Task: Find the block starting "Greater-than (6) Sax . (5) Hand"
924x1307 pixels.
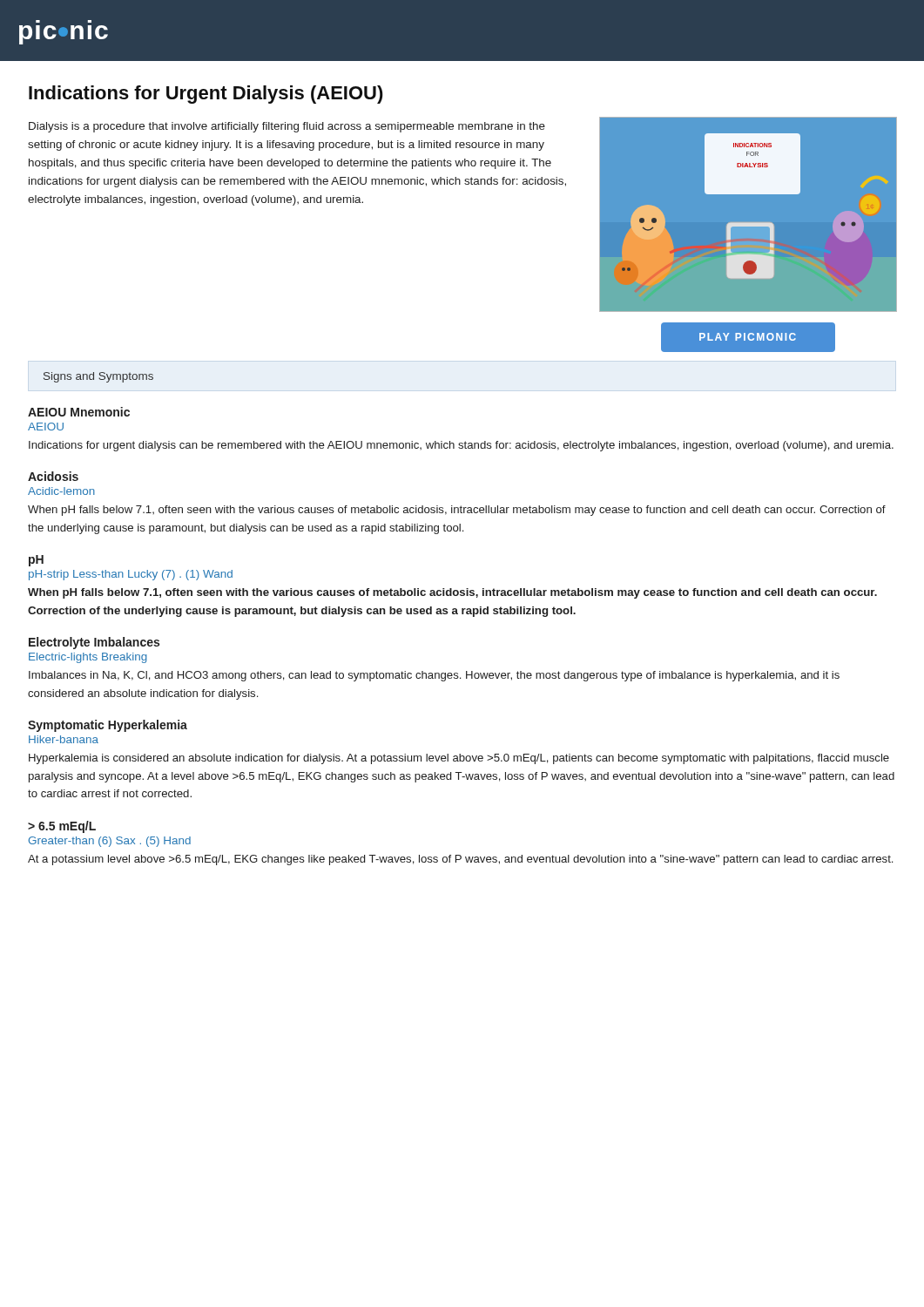Action: click(x=110, y=840)
